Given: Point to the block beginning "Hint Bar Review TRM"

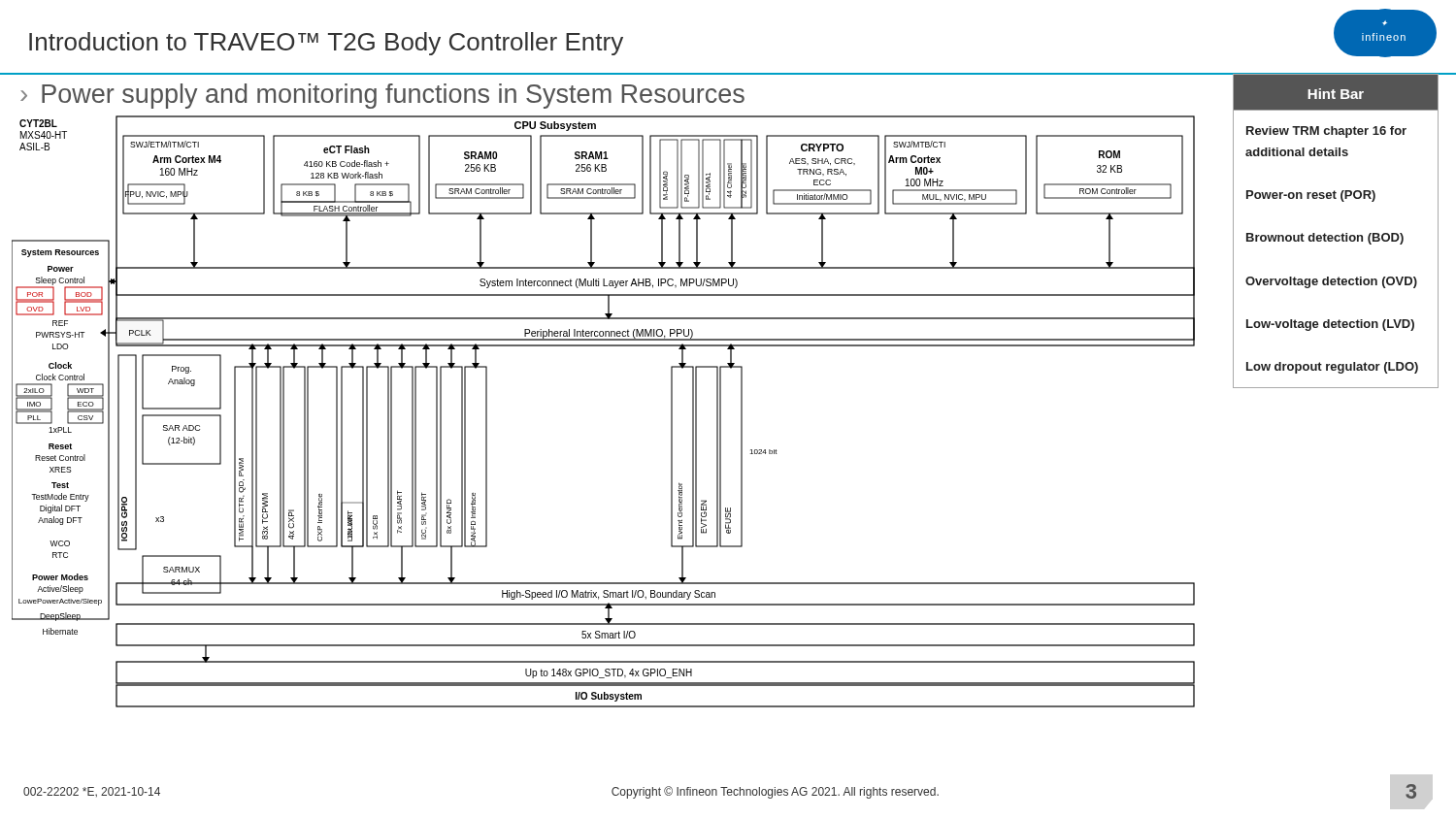Looking at the screenshot, I should point(1336,234).
